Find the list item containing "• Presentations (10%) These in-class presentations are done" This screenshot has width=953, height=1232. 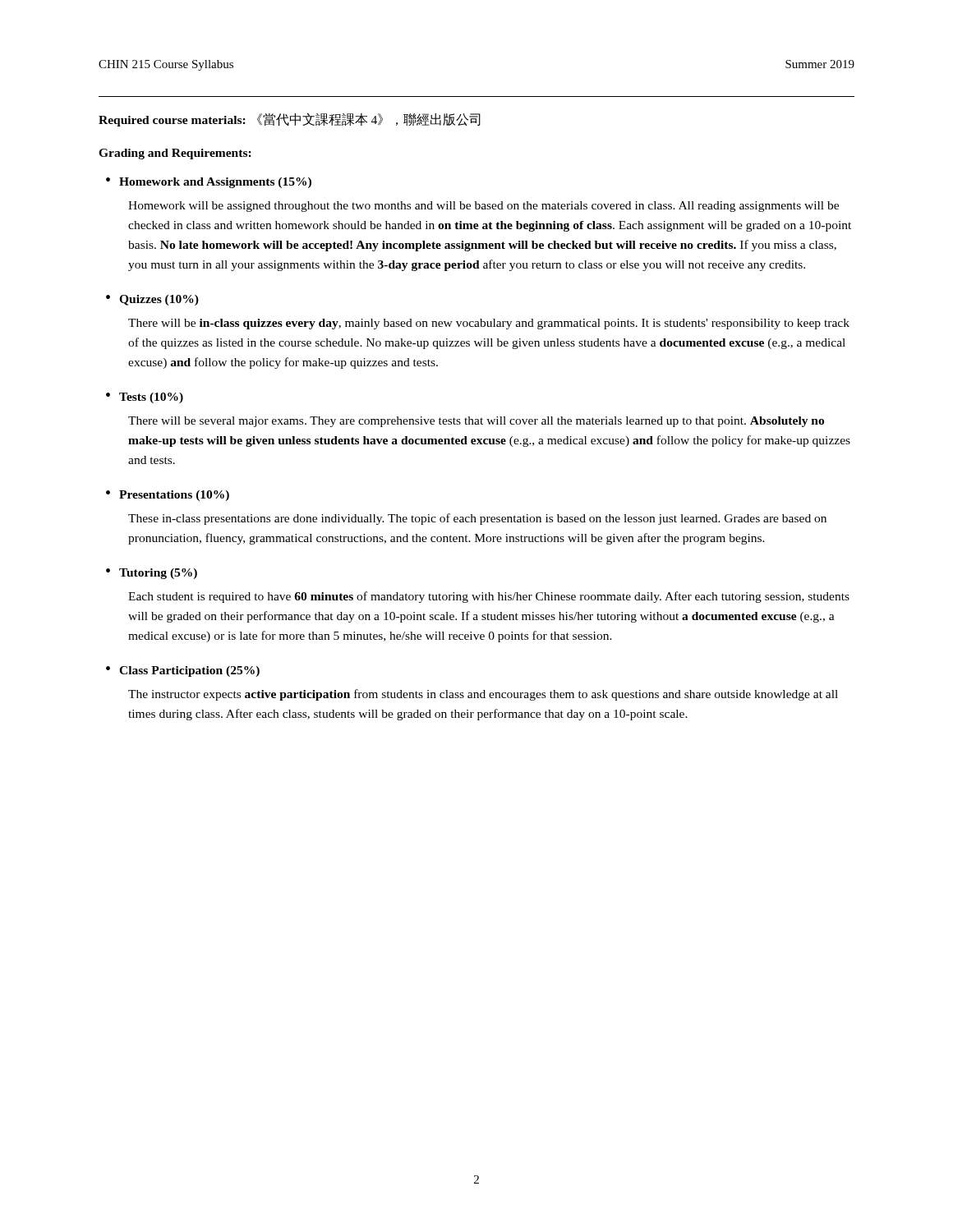point(476,516)
